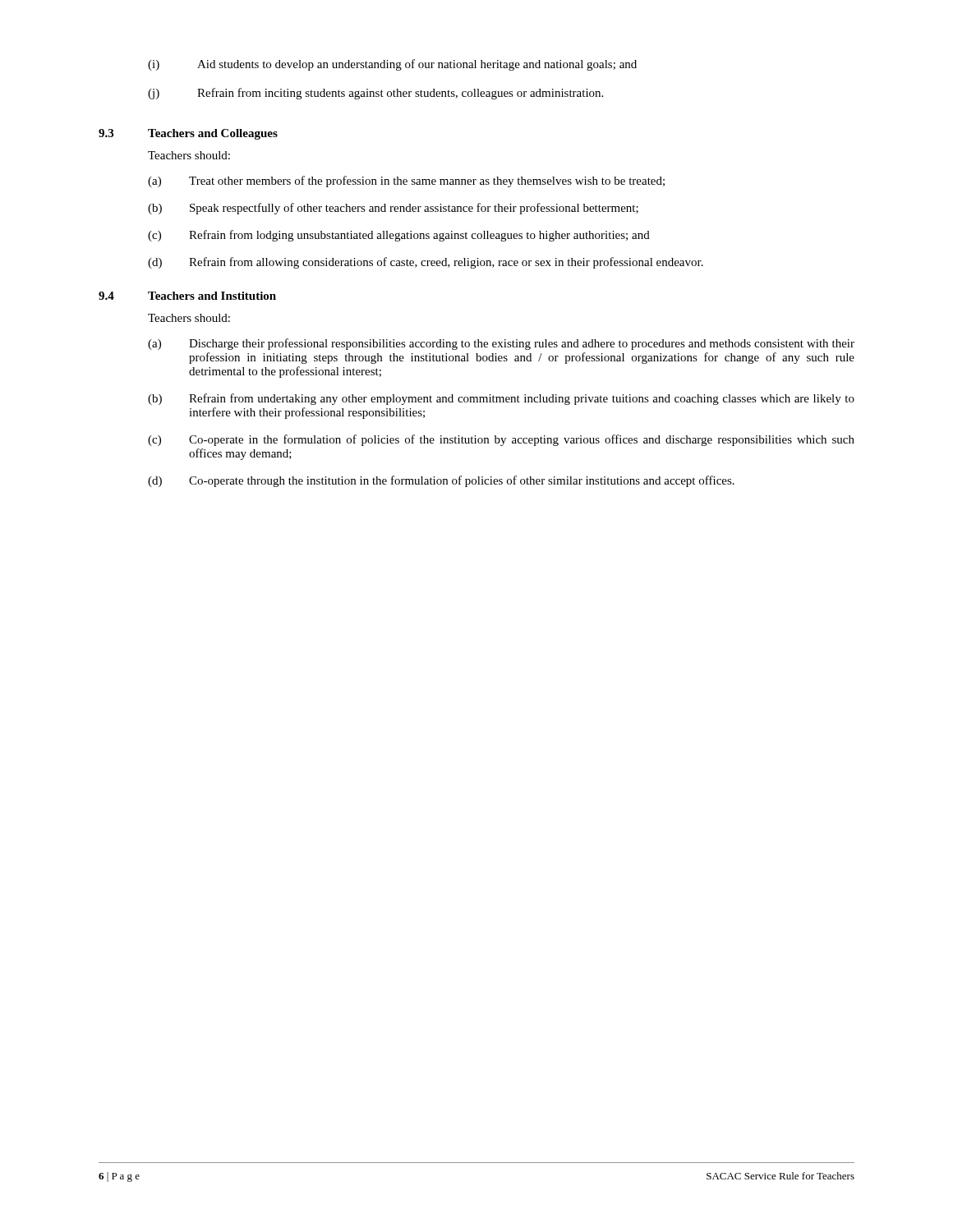953x1232 pixels.
Task: Click the passage that begins "(d) Co-operate through the institution in the formulation"
Action: point(501,481)
